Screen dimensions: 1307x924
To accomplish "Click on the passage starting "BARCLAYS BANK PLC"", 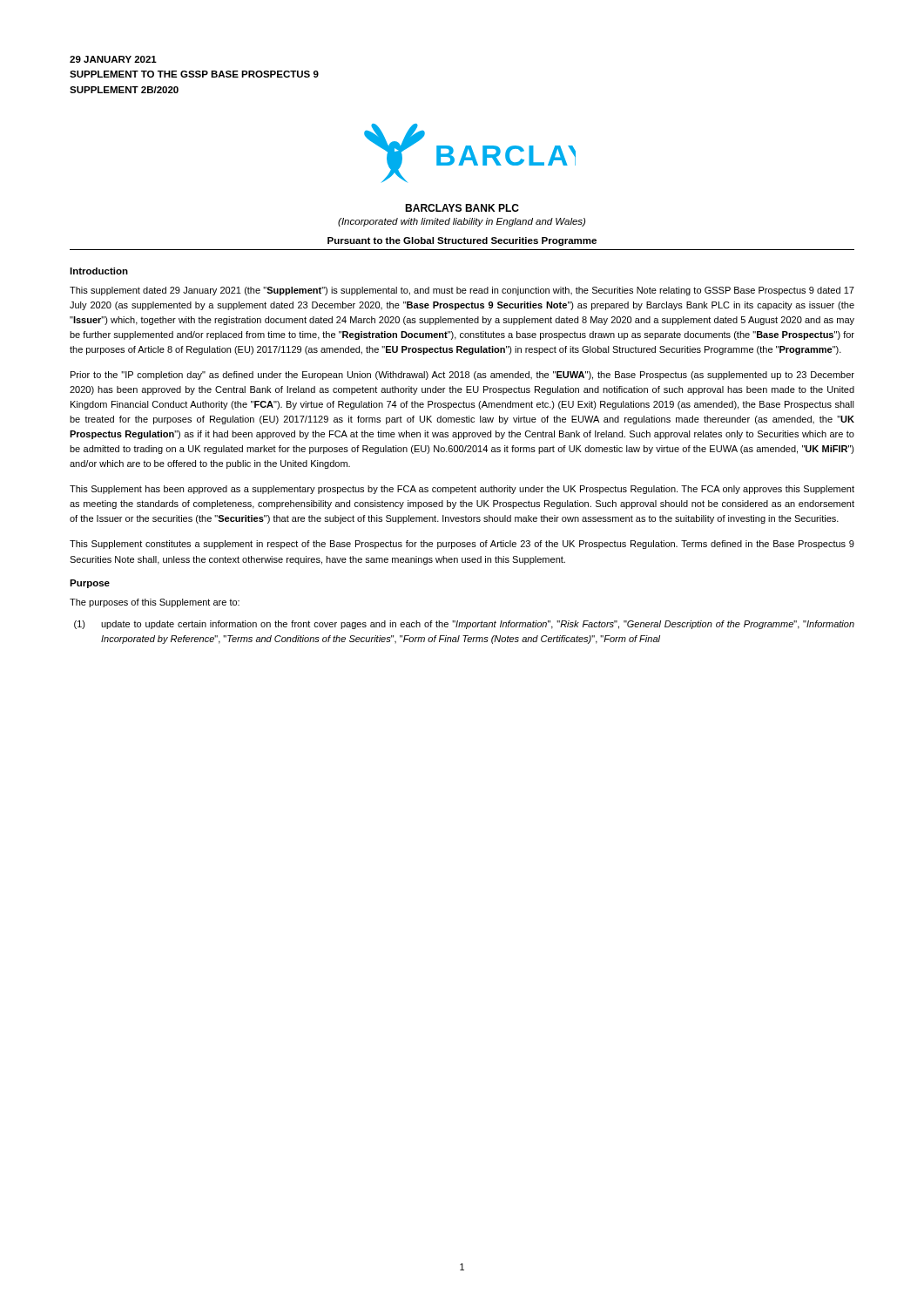I will pyautogui.click(x=462, y=208).
